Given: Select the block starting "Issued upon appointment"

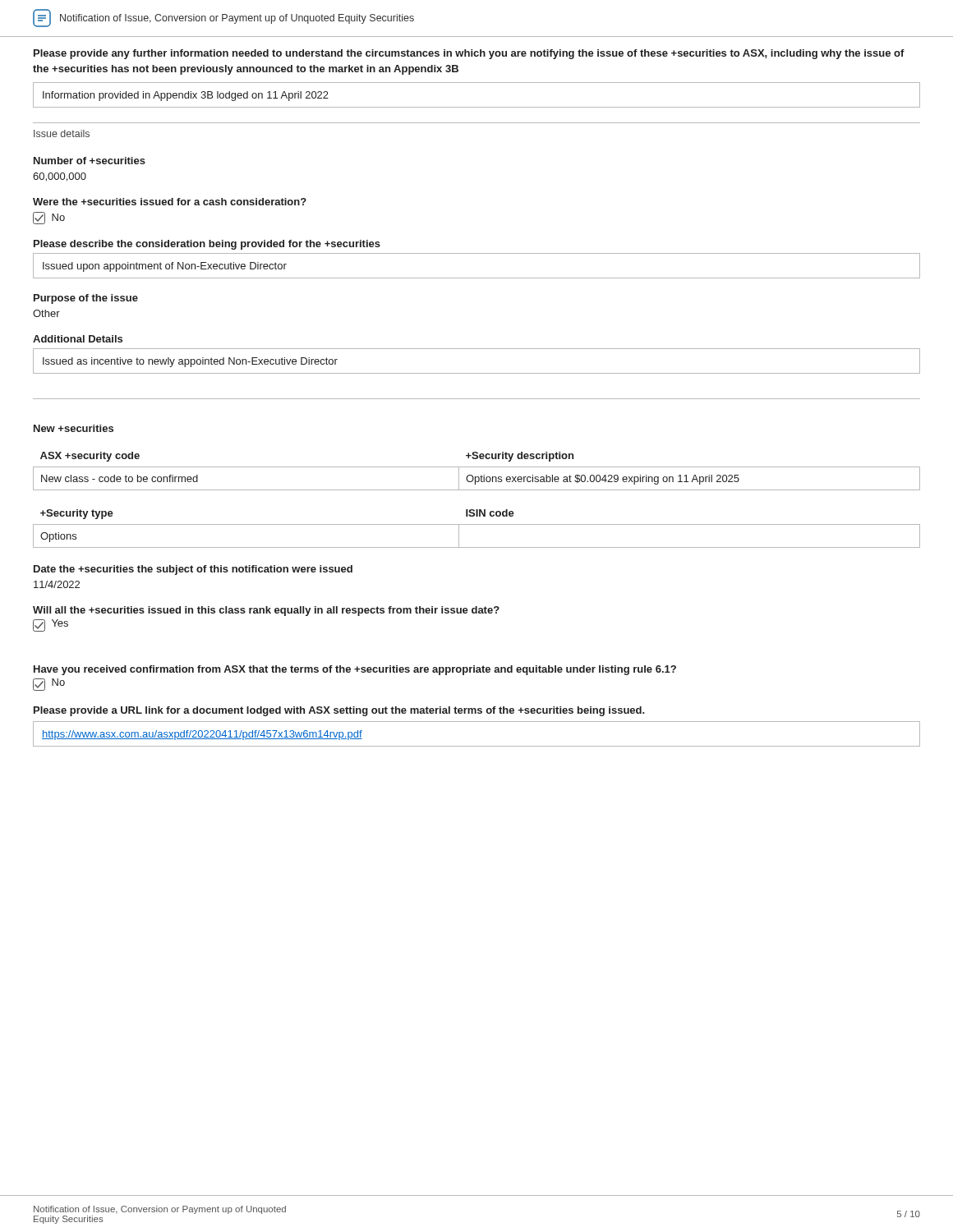Looking at the screenshot, I should tap(164, 265).
